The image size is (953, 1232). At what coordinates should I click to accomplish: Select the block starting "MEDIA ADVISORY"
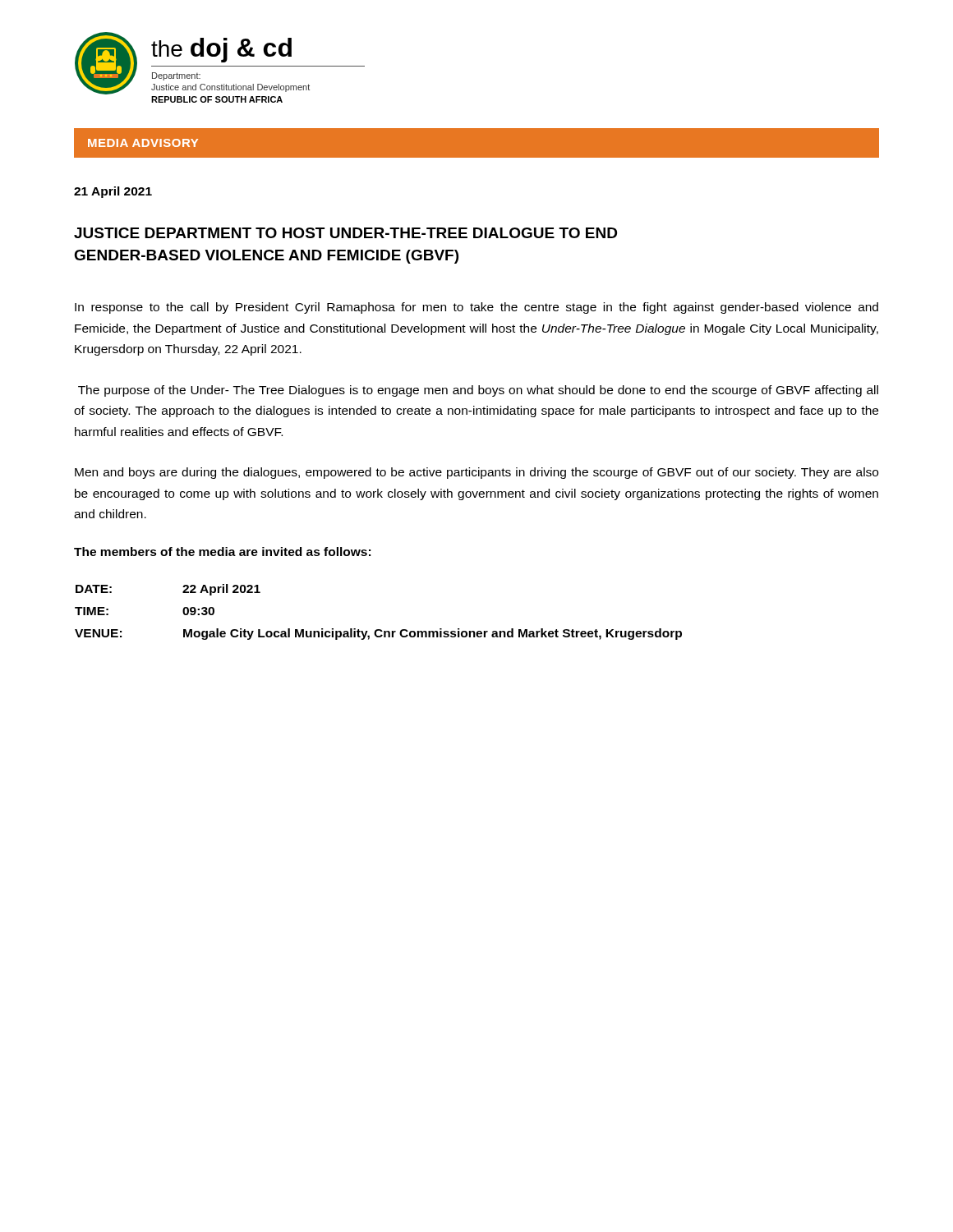pyautogui.click(x=143, y=142)
